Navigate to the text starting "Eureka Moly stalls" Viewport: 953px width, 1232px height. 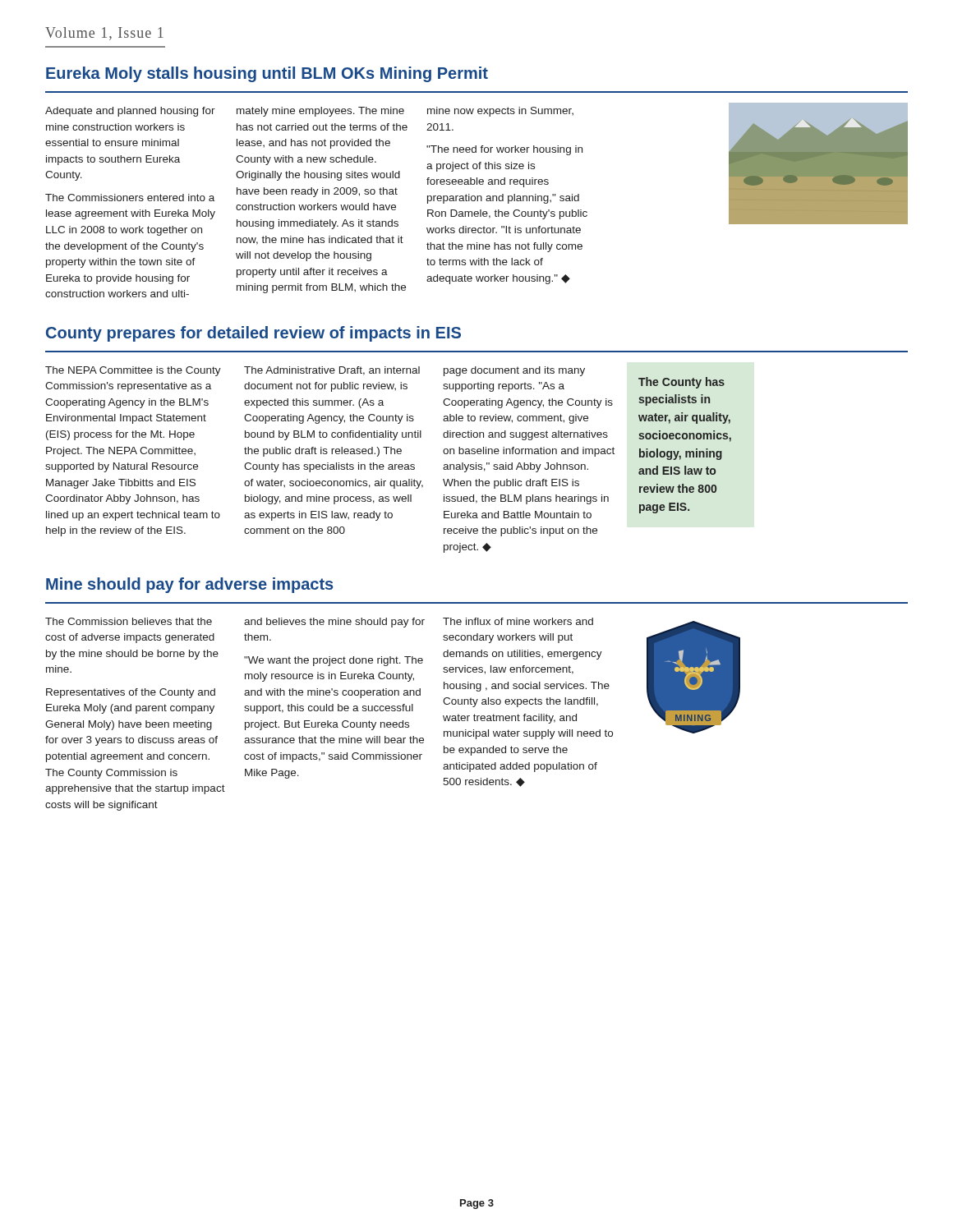coord(267,73)
